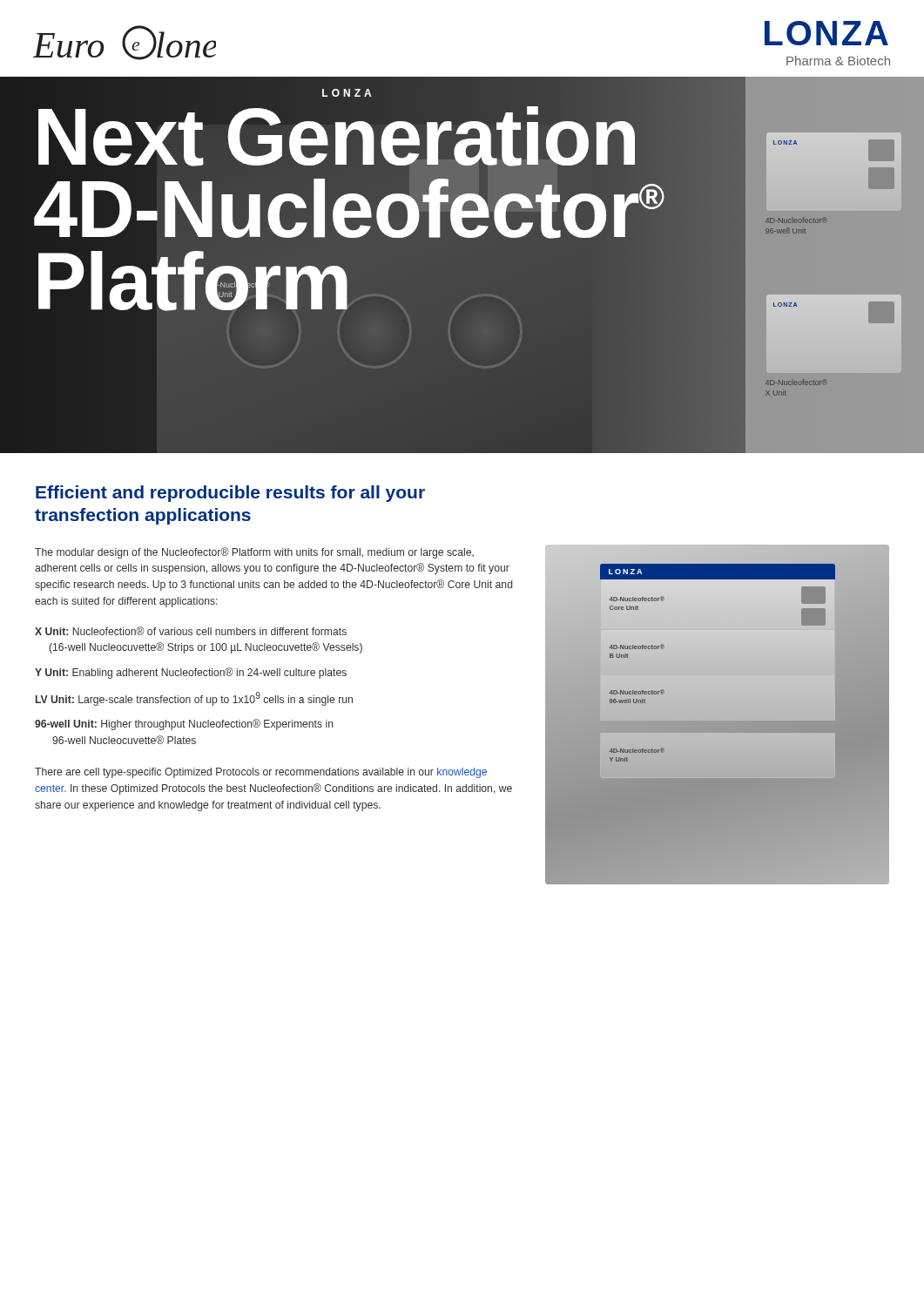Select the element starting "Y Unit: Enabling adherent Nucleofection® in 24-well culture"
Viewport: 924px width, 1307px height.
(191, 672)
